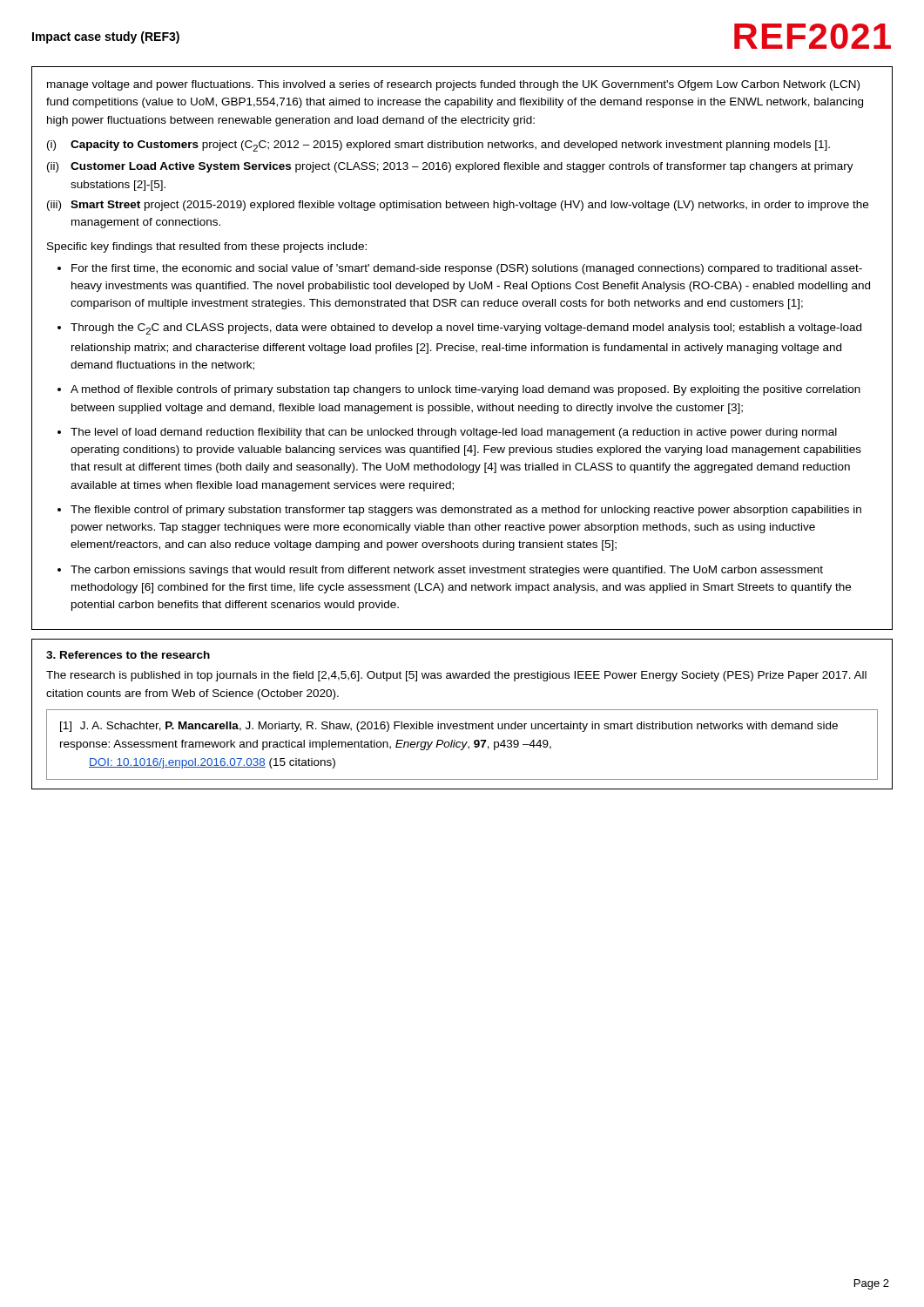The image size is (924, 1307).
Task: Find the list item that says "Through the C2C and CLASS projects, data were"
Action: point(466,346)
